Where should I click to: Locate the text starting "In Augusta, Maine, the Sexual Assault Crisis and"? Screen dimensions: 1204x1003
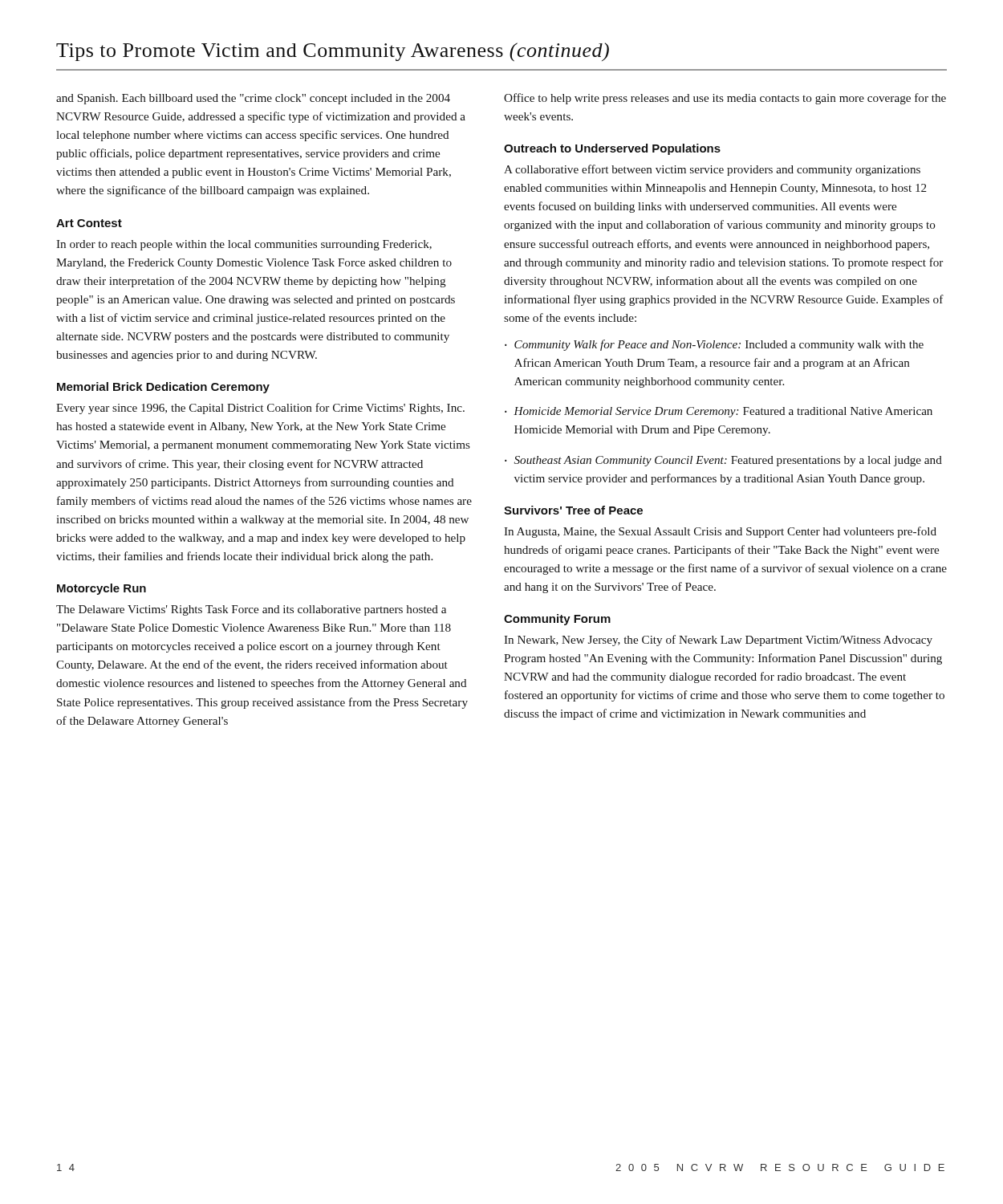pyautogui.click(x=725, y=558)
